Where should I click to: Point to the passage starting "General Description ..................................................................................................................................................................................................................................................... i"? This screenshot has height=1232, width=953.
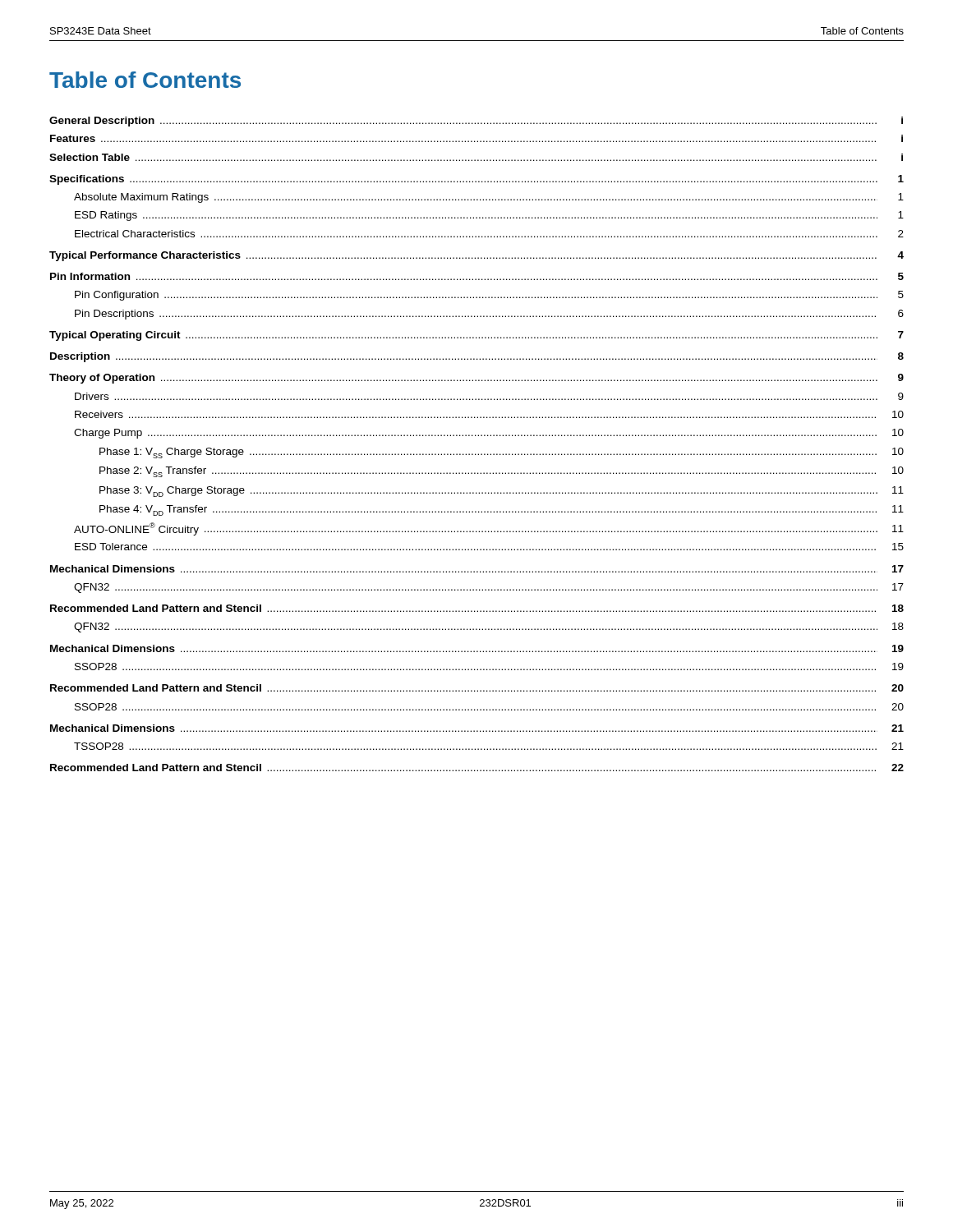pyautogui.click(x=476, y=121)
